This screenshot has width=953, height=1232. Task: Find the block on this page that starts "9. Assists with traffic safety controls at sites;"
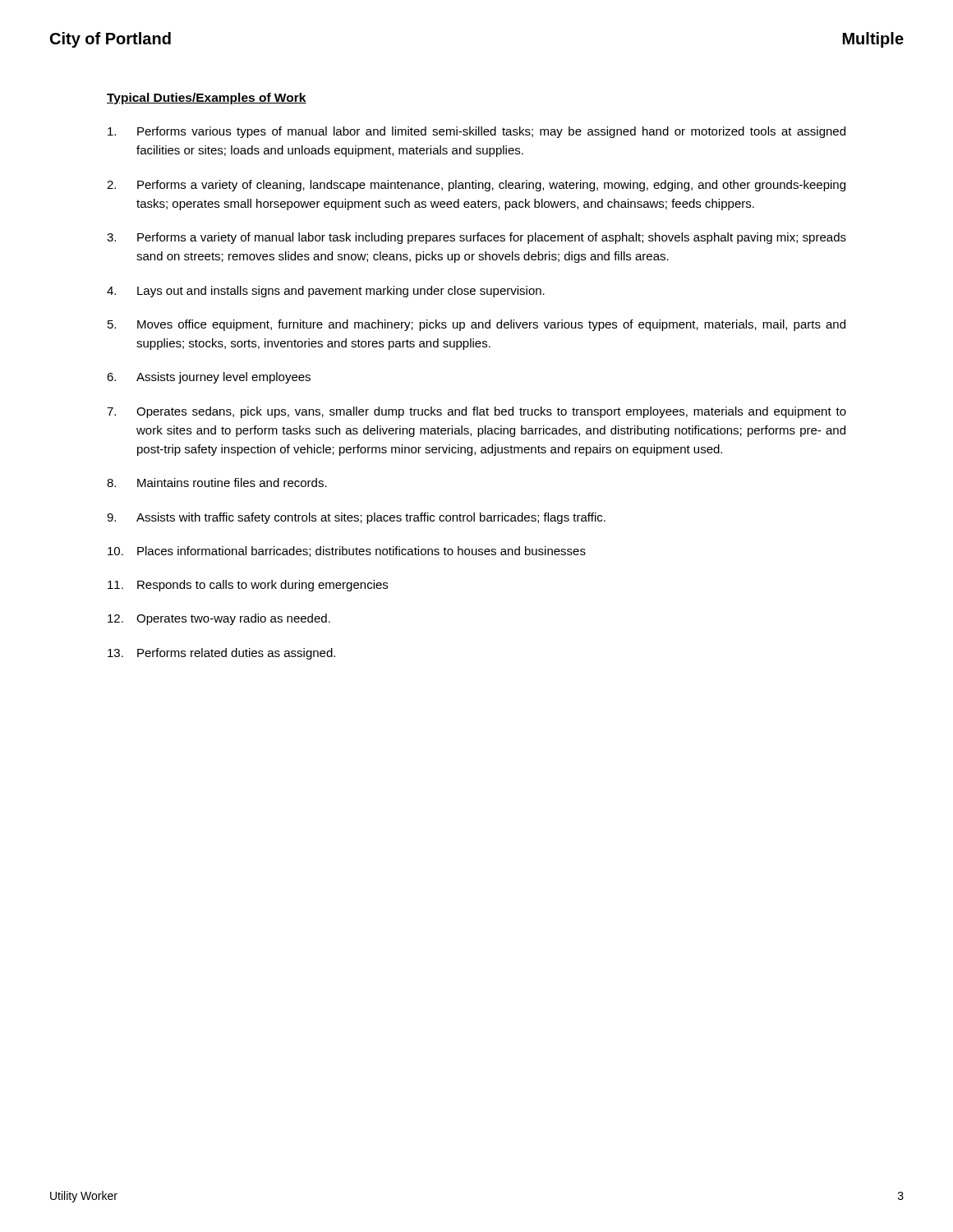pyautogui.click(x=476, y=517)
